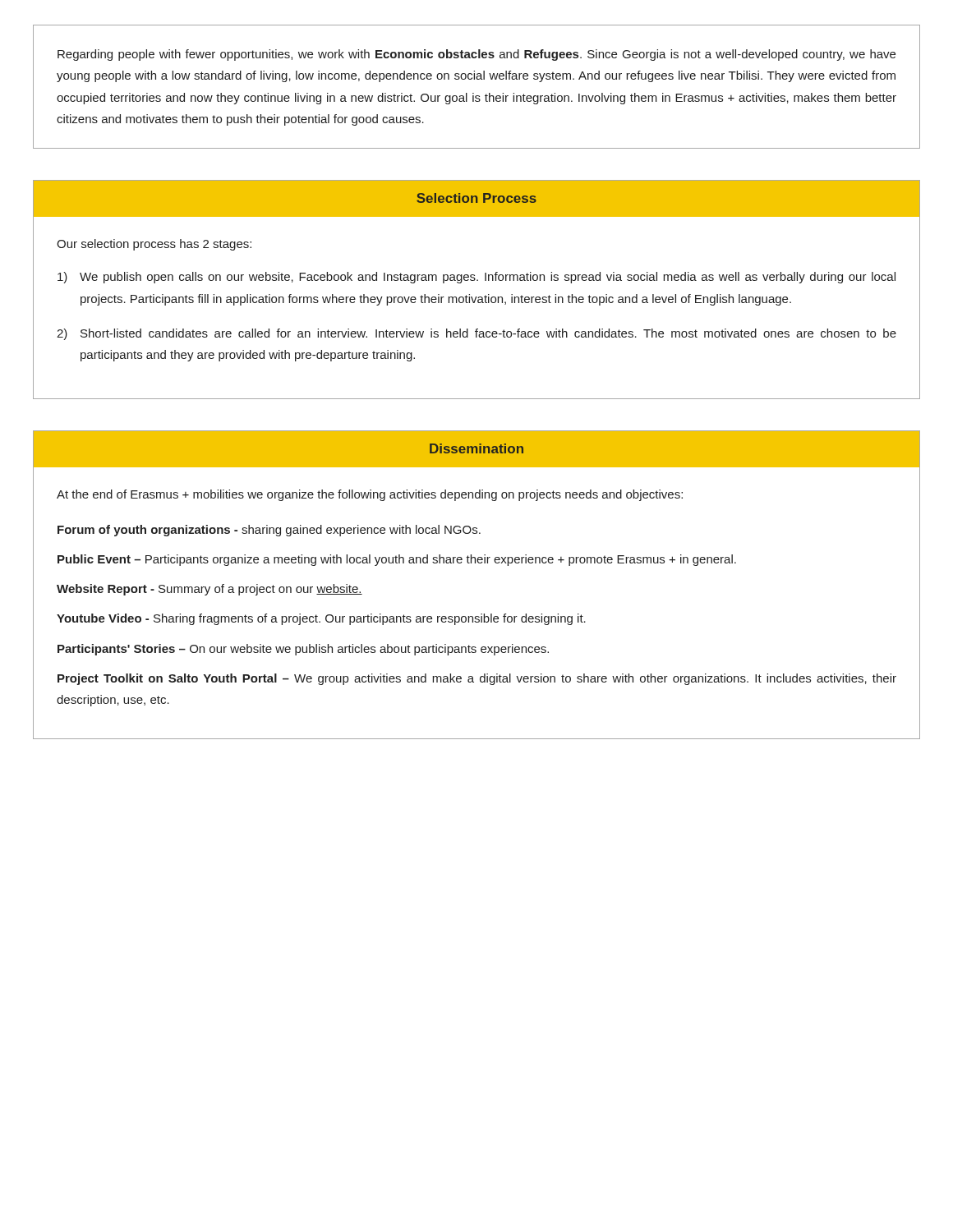Where does it say "Selection Process"?
This screenshot has height=1232, width=953.
click(x=476, y=198)
